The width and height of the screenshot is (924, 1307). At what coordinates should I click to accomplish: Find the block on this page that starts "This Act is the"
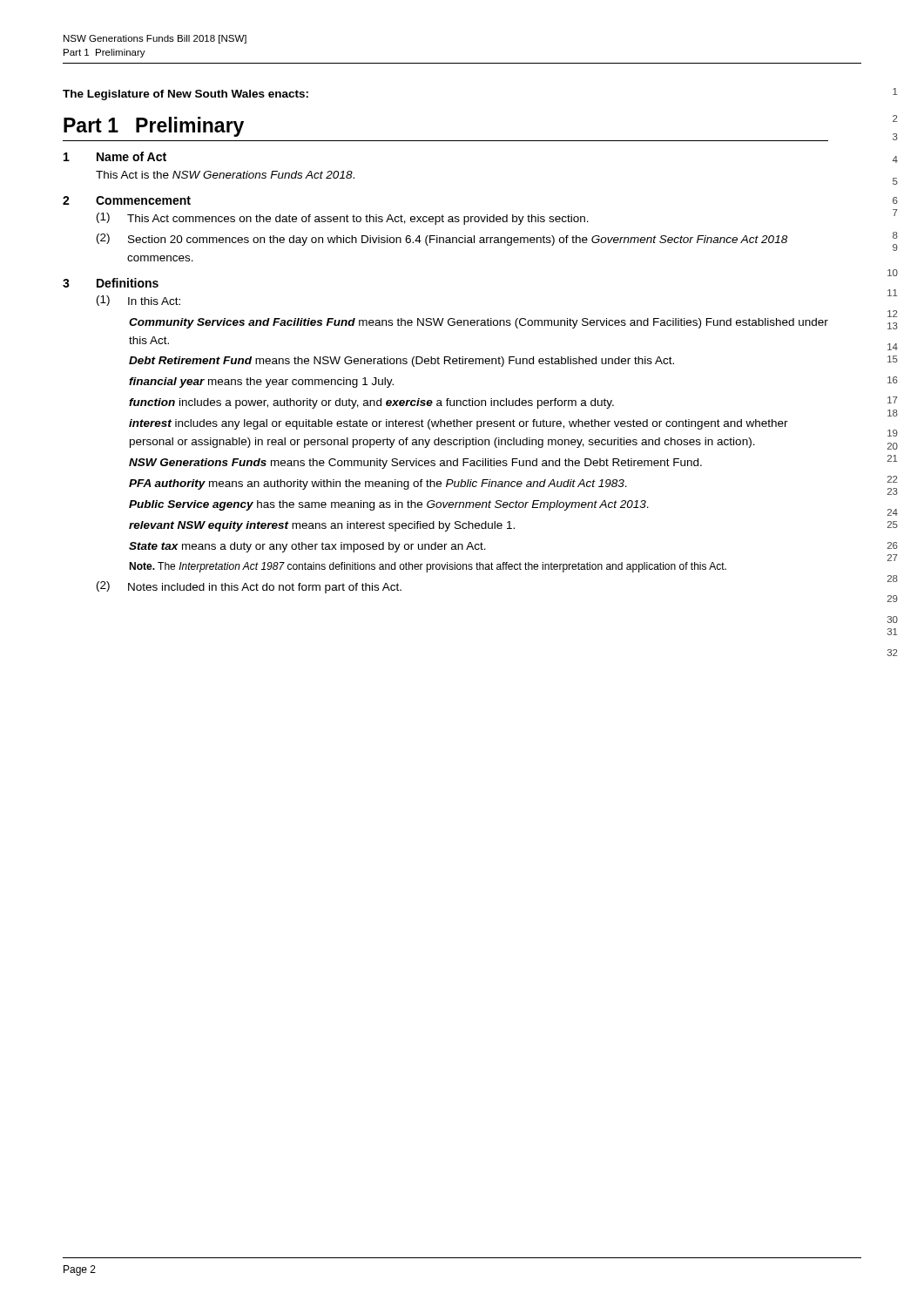point(226,175)
